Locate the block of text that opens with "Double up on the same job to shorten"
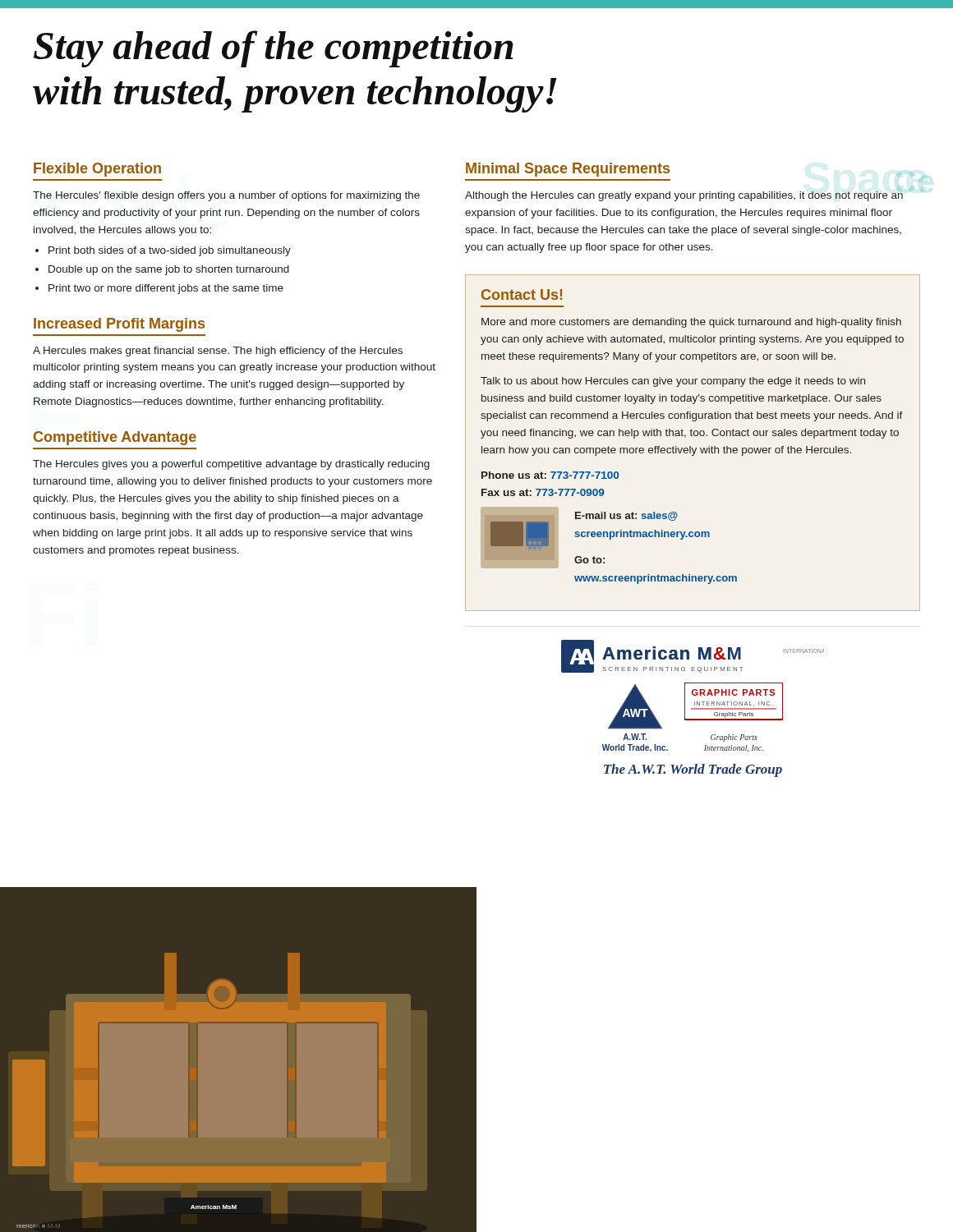The image size is (953, 1232). 168,269
